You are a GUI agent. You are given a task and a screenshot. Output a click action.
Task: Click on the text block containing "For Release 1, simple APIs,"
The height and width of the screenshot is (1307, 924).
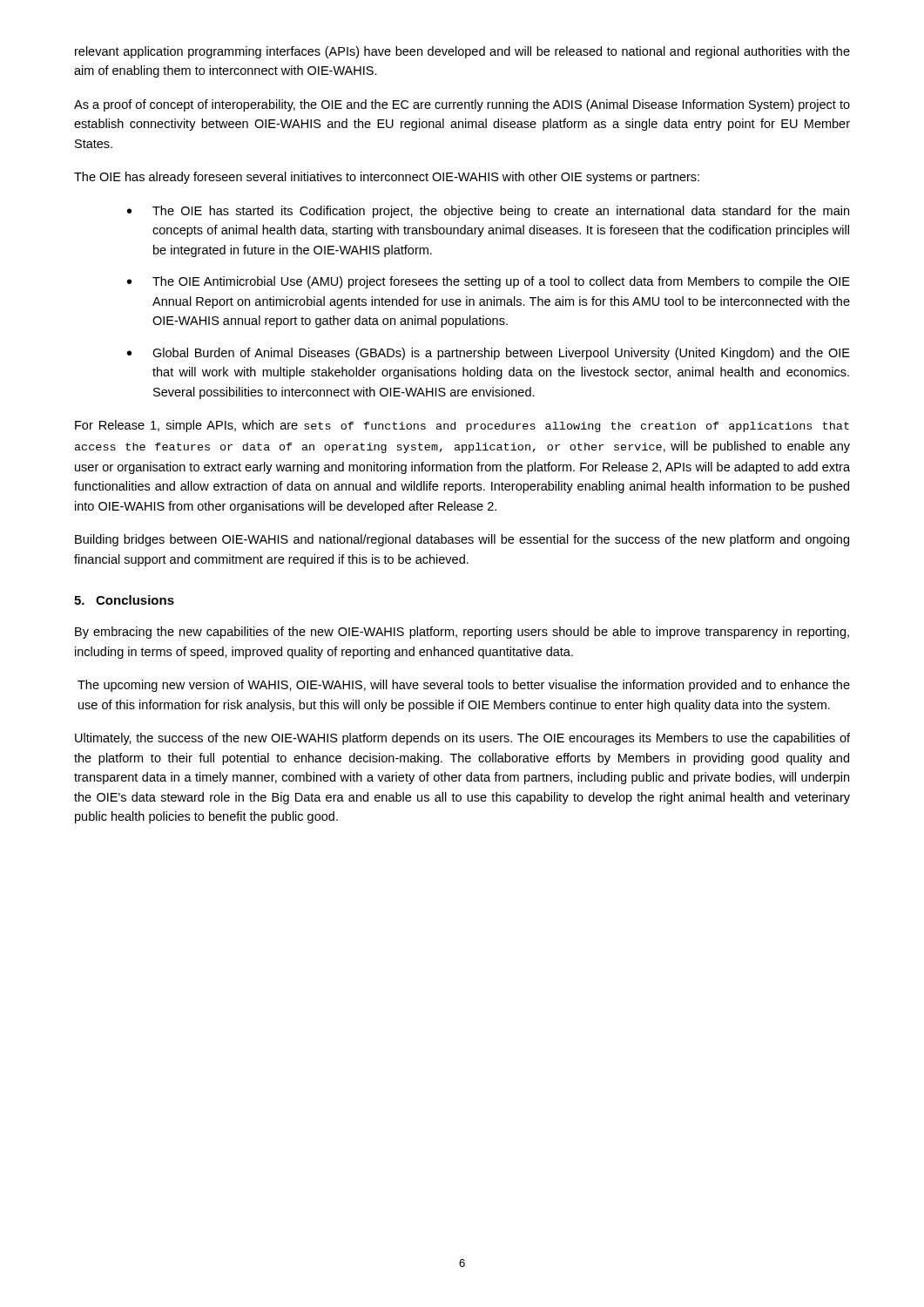[x=462, y=466]
